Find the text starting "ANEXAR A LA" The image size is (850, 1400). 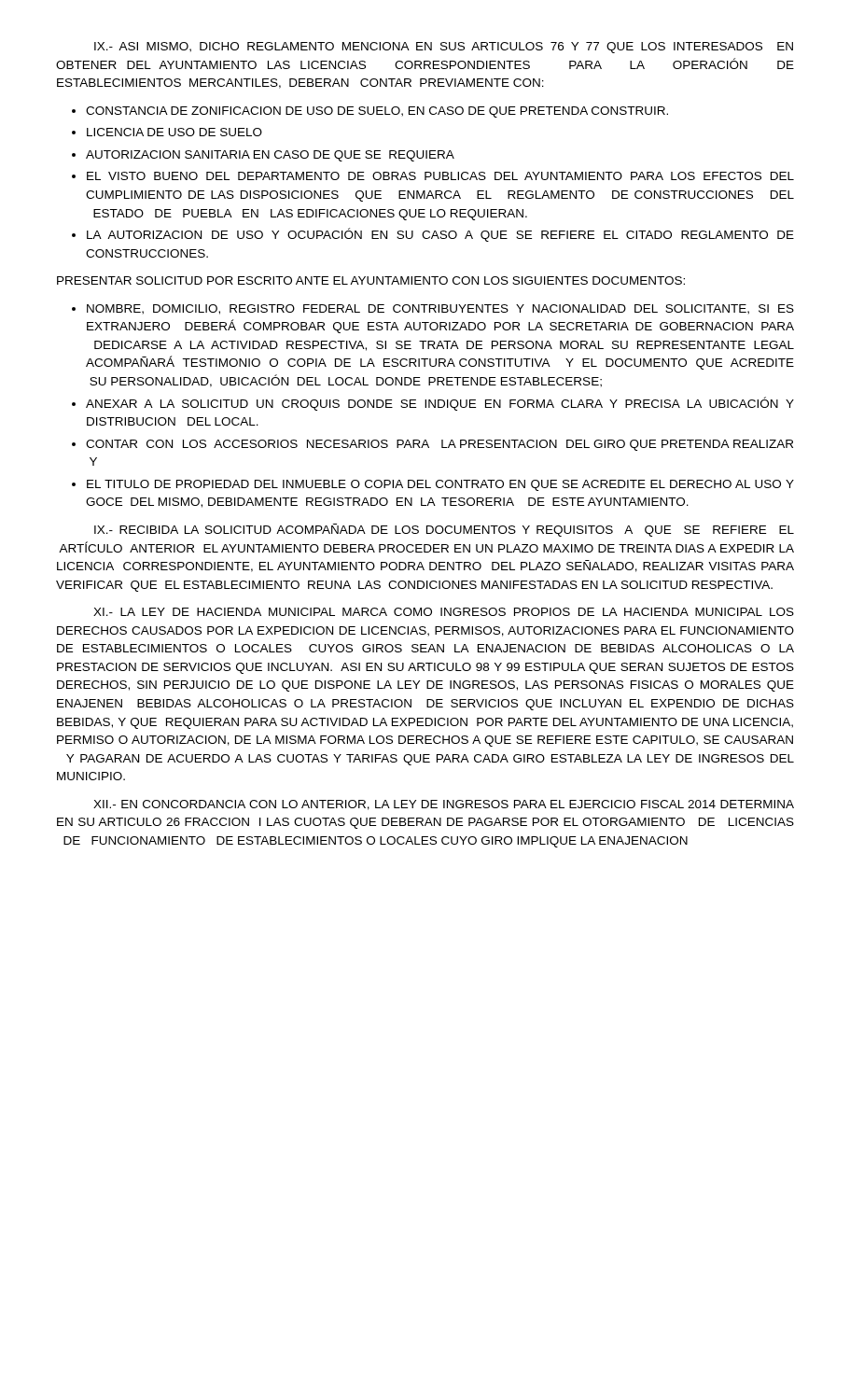click(440, 412)
